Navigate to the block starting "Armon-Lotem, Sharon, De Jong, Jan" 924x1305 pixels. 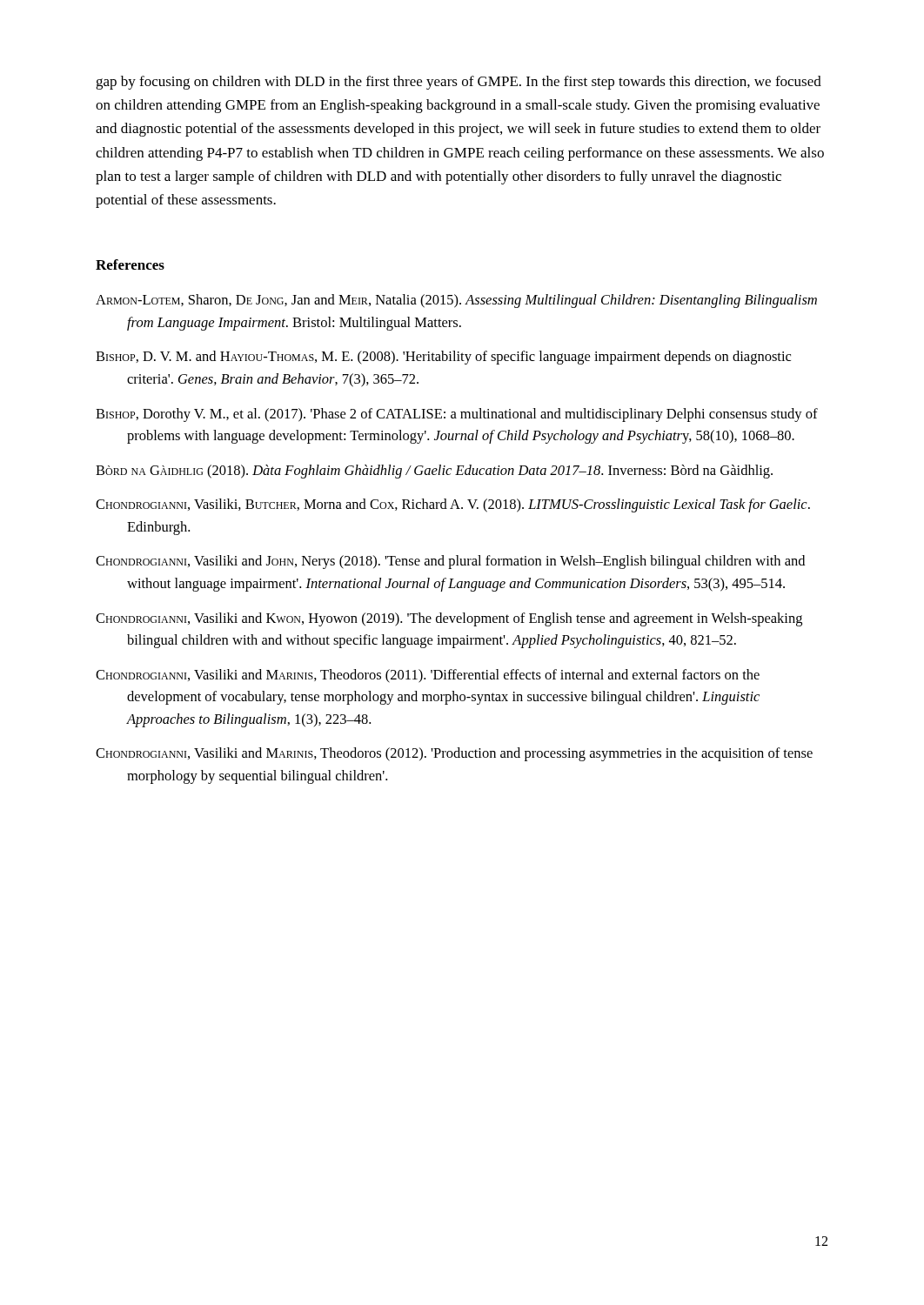pos(457,311)
